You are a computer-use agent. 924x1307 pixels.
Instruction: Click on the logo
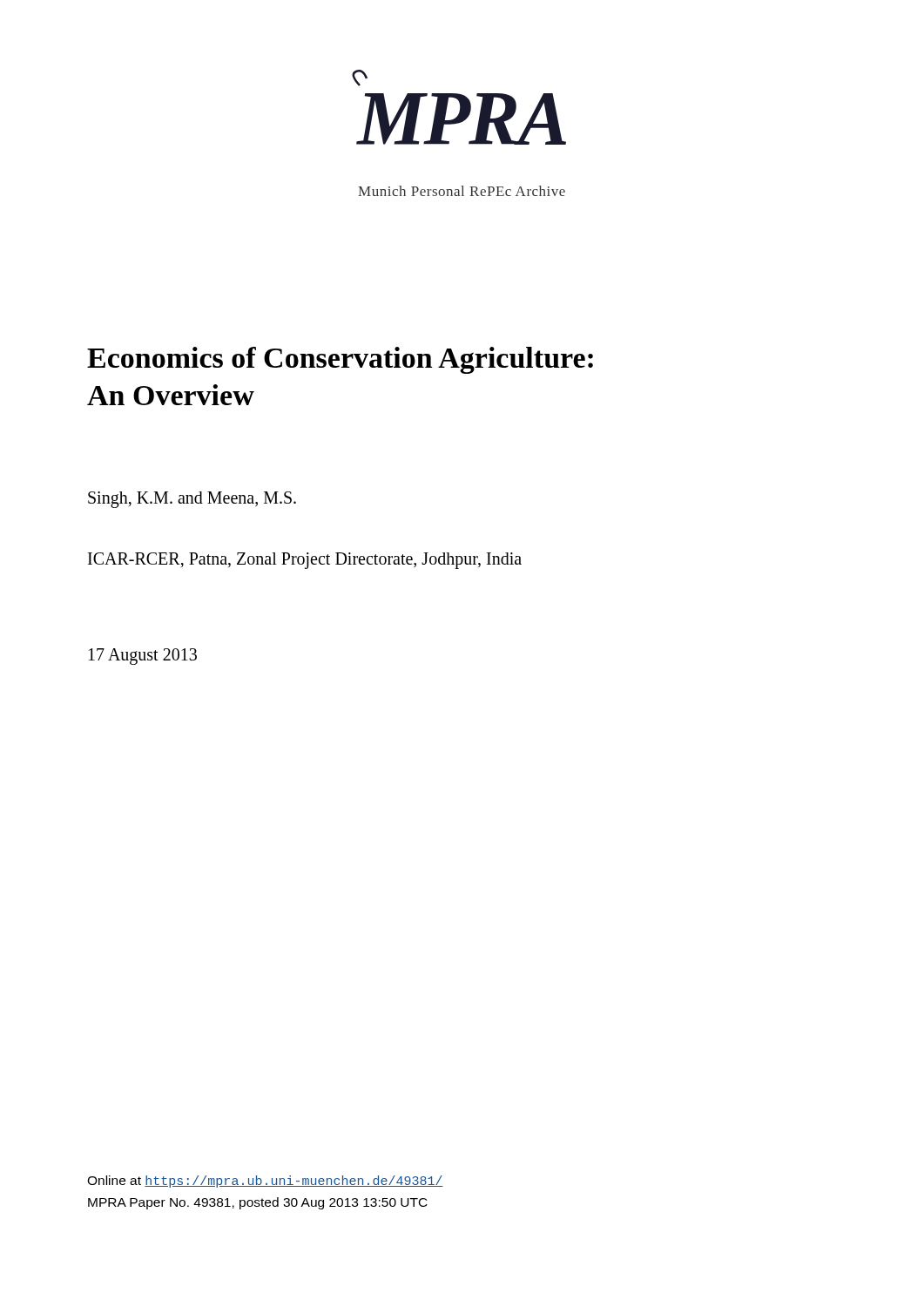click(x=462, y=135)
